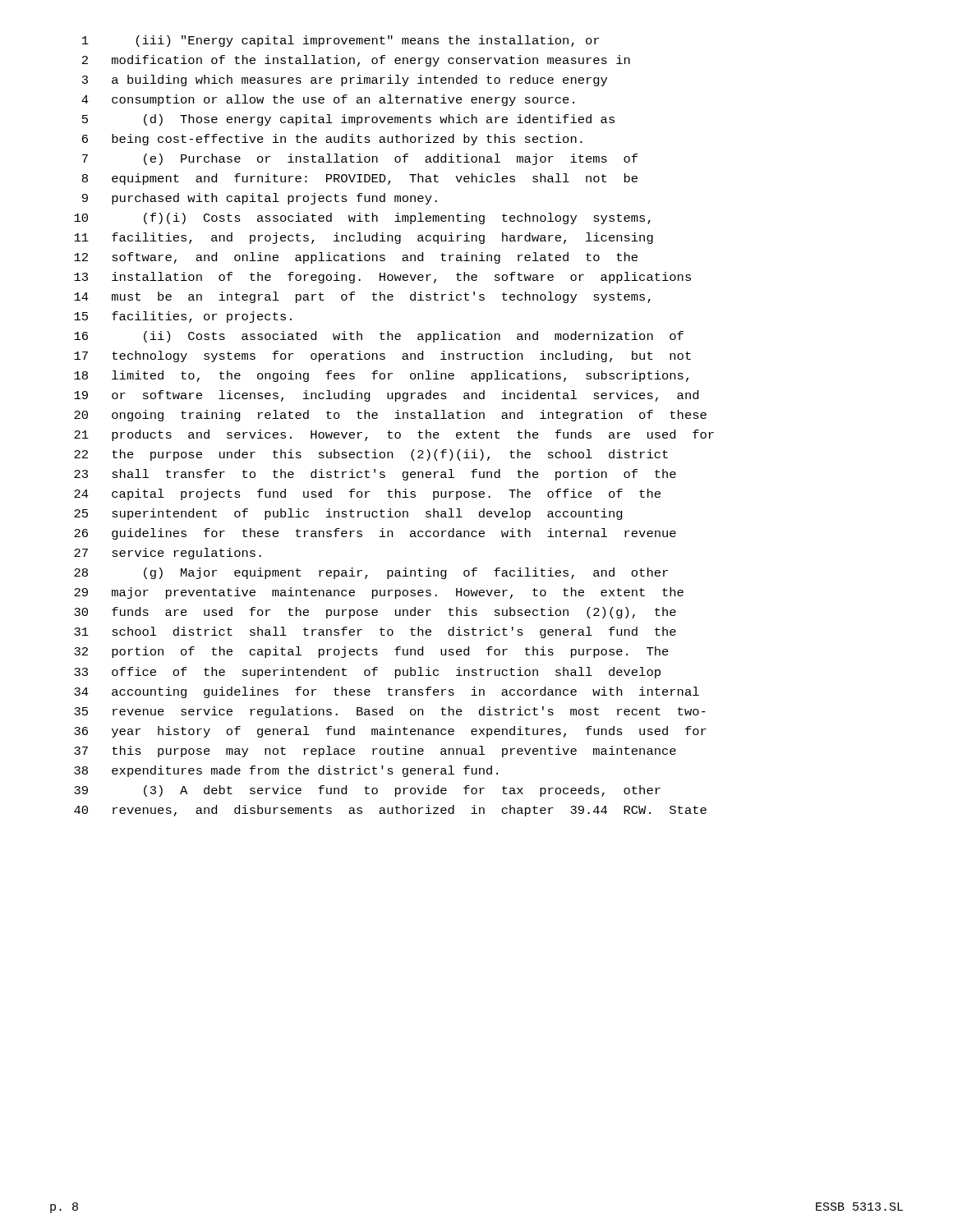Point to the block starting "1 (iii) "Energy"
The image size is (953, 1232).
click(x=476, y=41)
